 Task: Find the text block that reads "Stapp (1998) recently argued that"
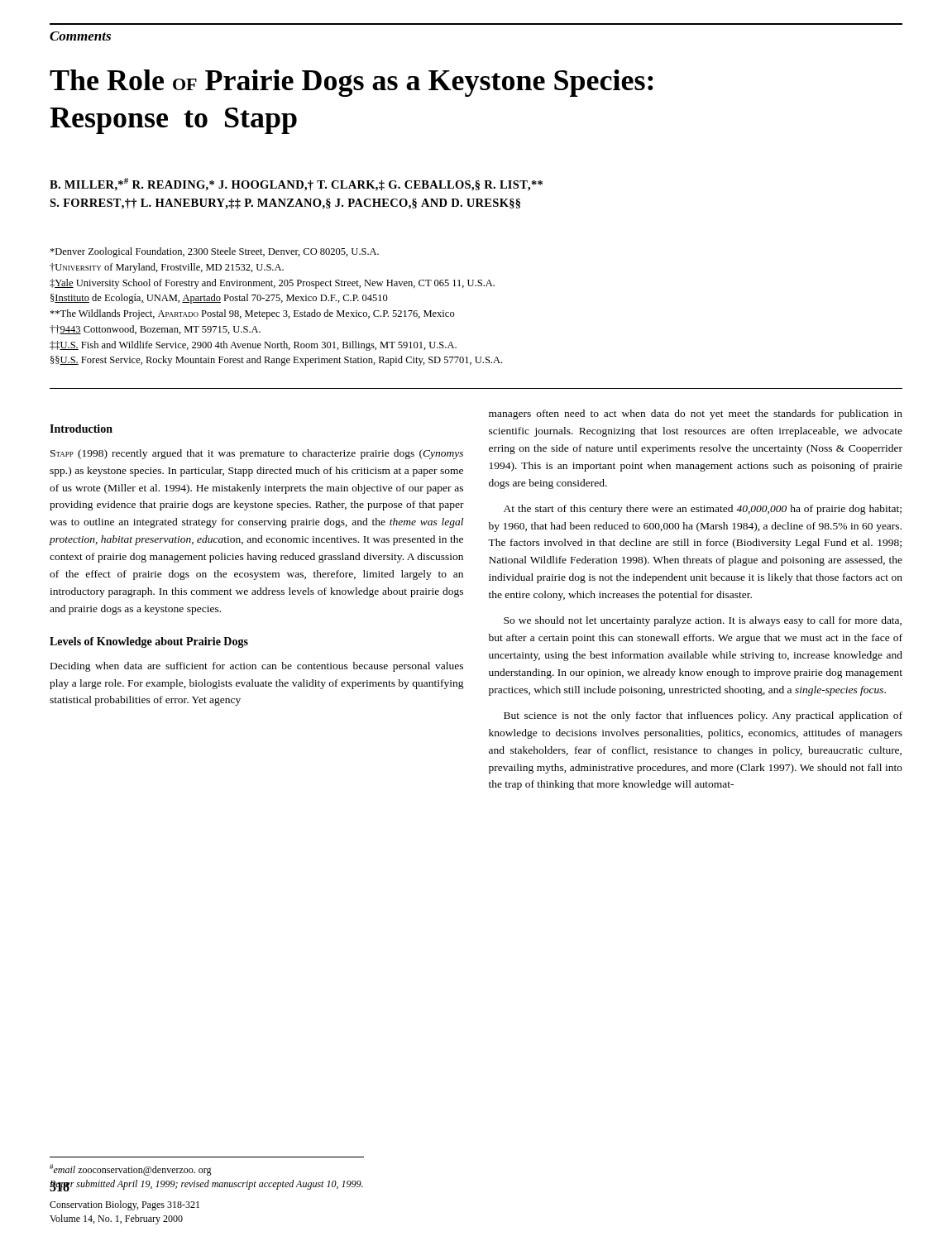pyautogui.click(x=257, y=531)
